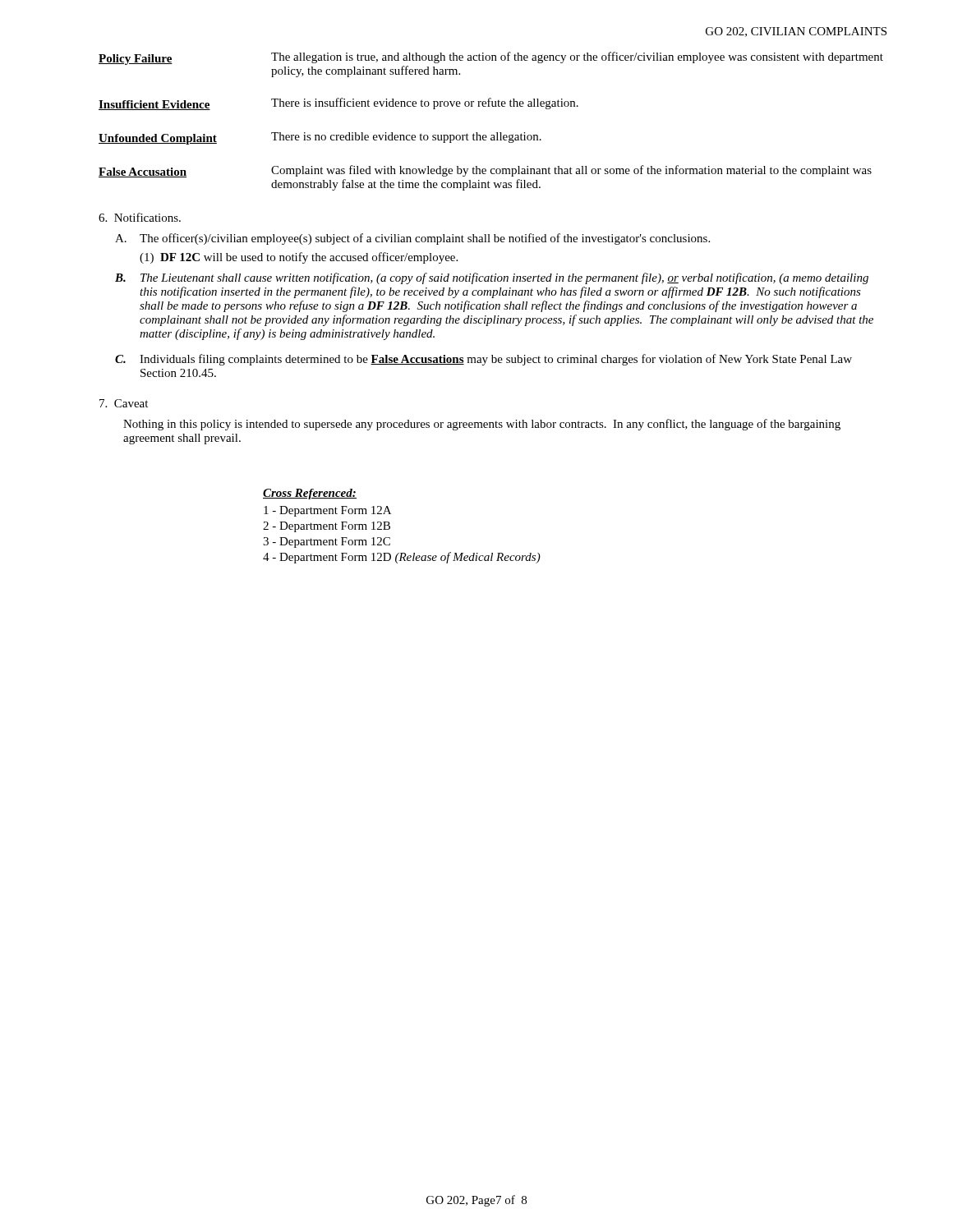Find the list item with the text "False Accusation Complaint was filed with knowledge by"
The image size is (953, 1232).
click(493, 177)
